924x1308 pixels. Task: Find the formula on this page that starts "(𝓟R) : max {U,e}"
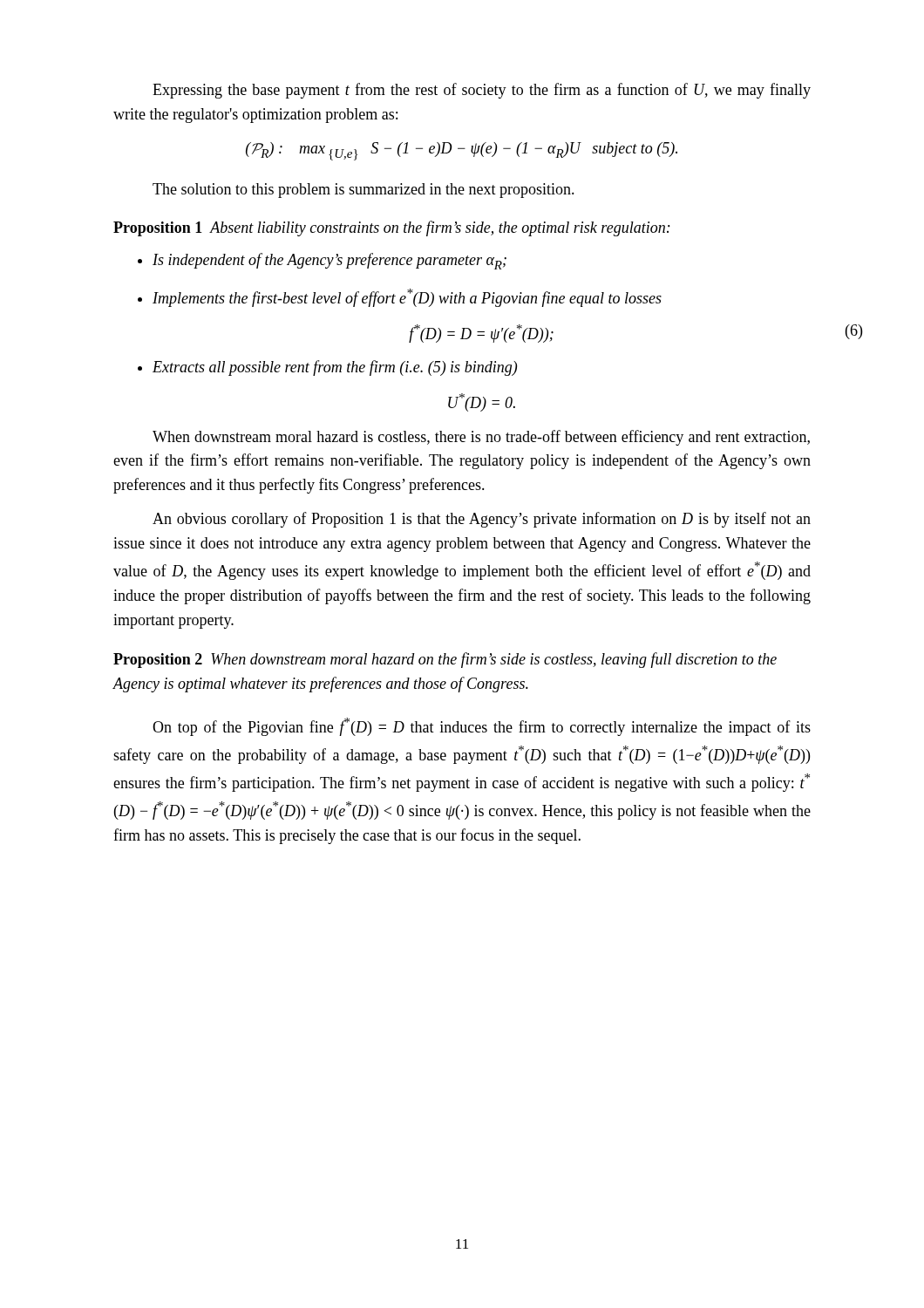click(x=462, y=150)
